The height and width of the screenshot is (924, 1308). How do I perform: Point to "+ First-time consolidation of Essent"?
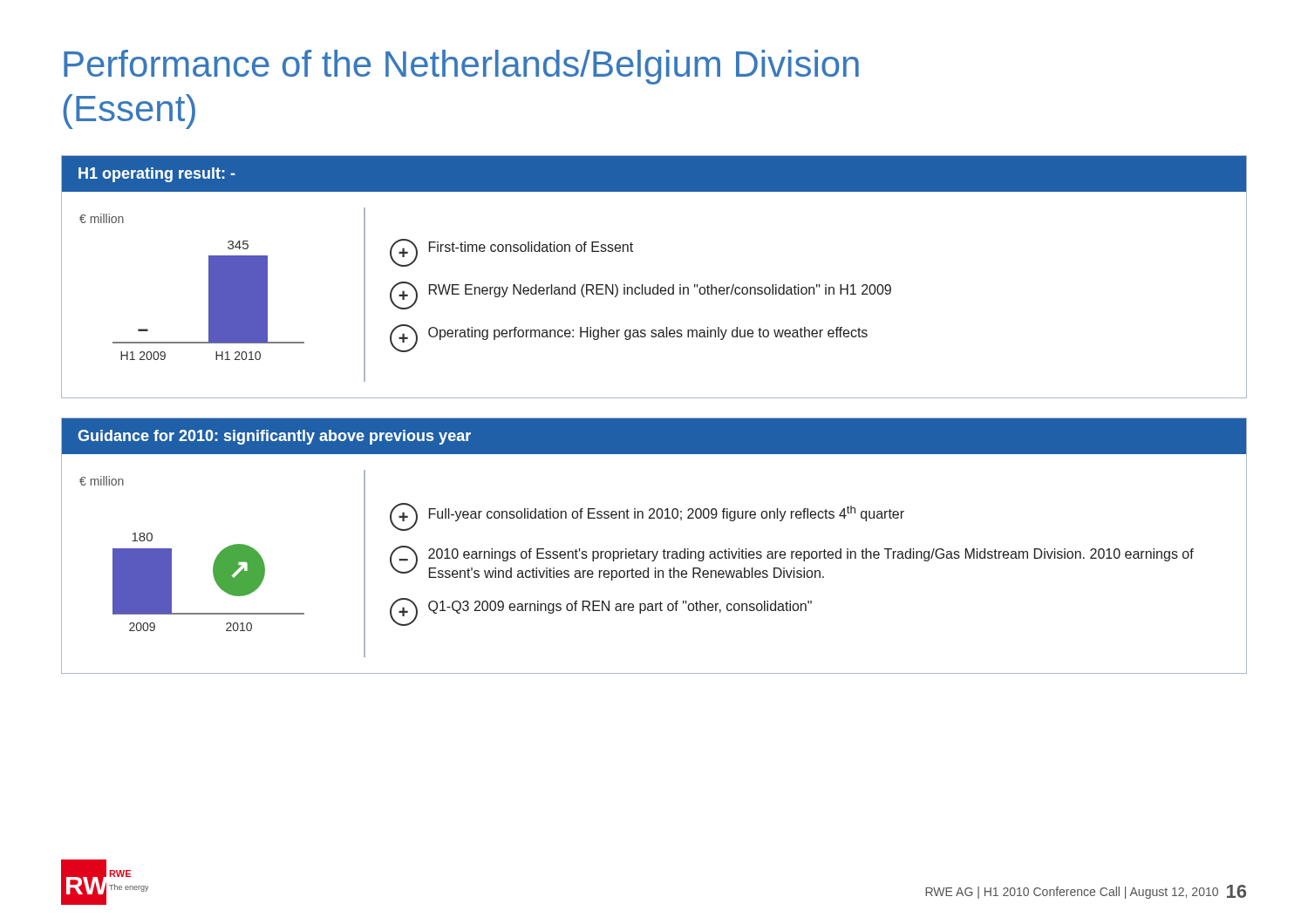[511, 252]
